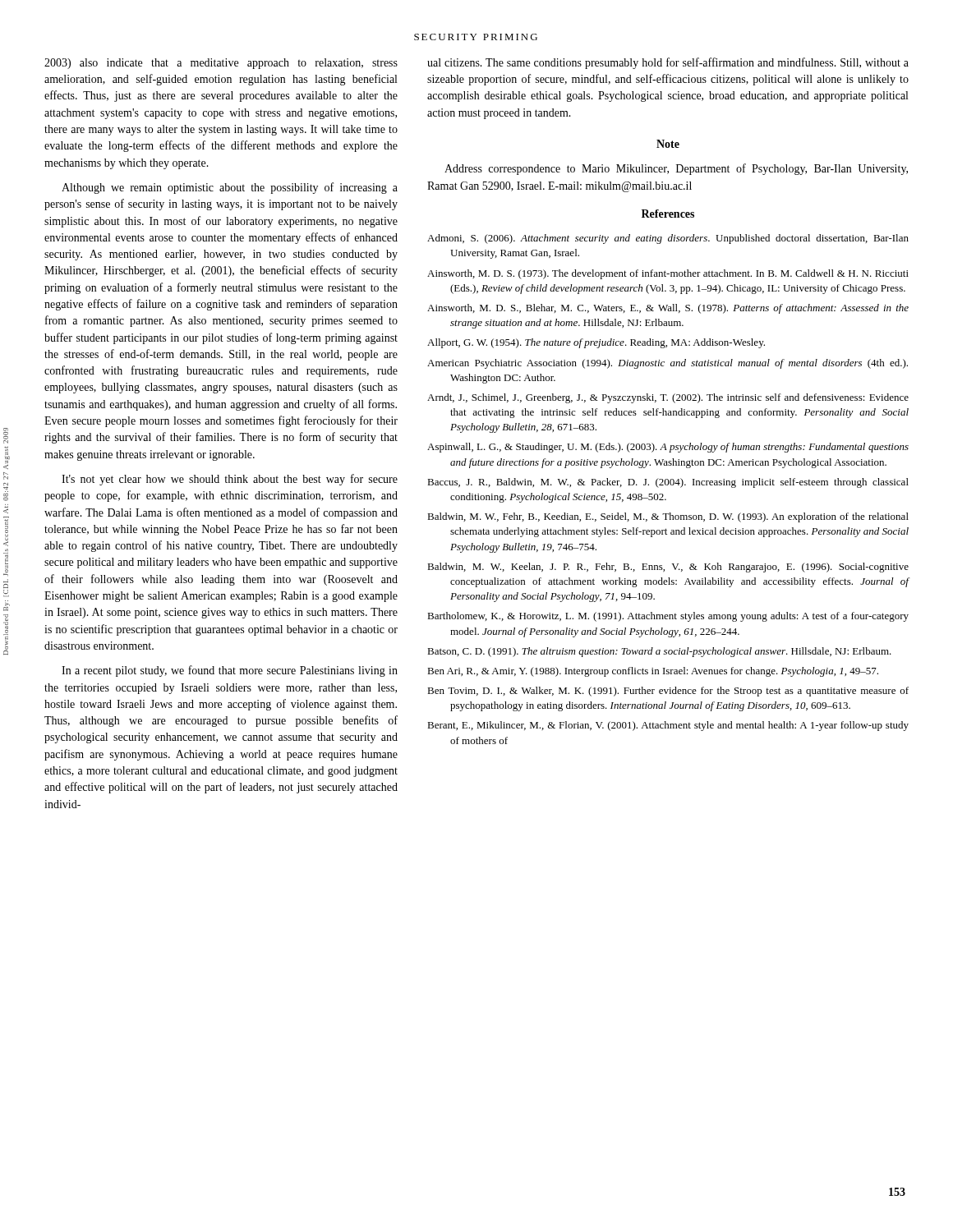Where is the passage that starts "ual citizens. The same"?
This screenshot has width=953, height=1232.
click(x=668, y=88)
